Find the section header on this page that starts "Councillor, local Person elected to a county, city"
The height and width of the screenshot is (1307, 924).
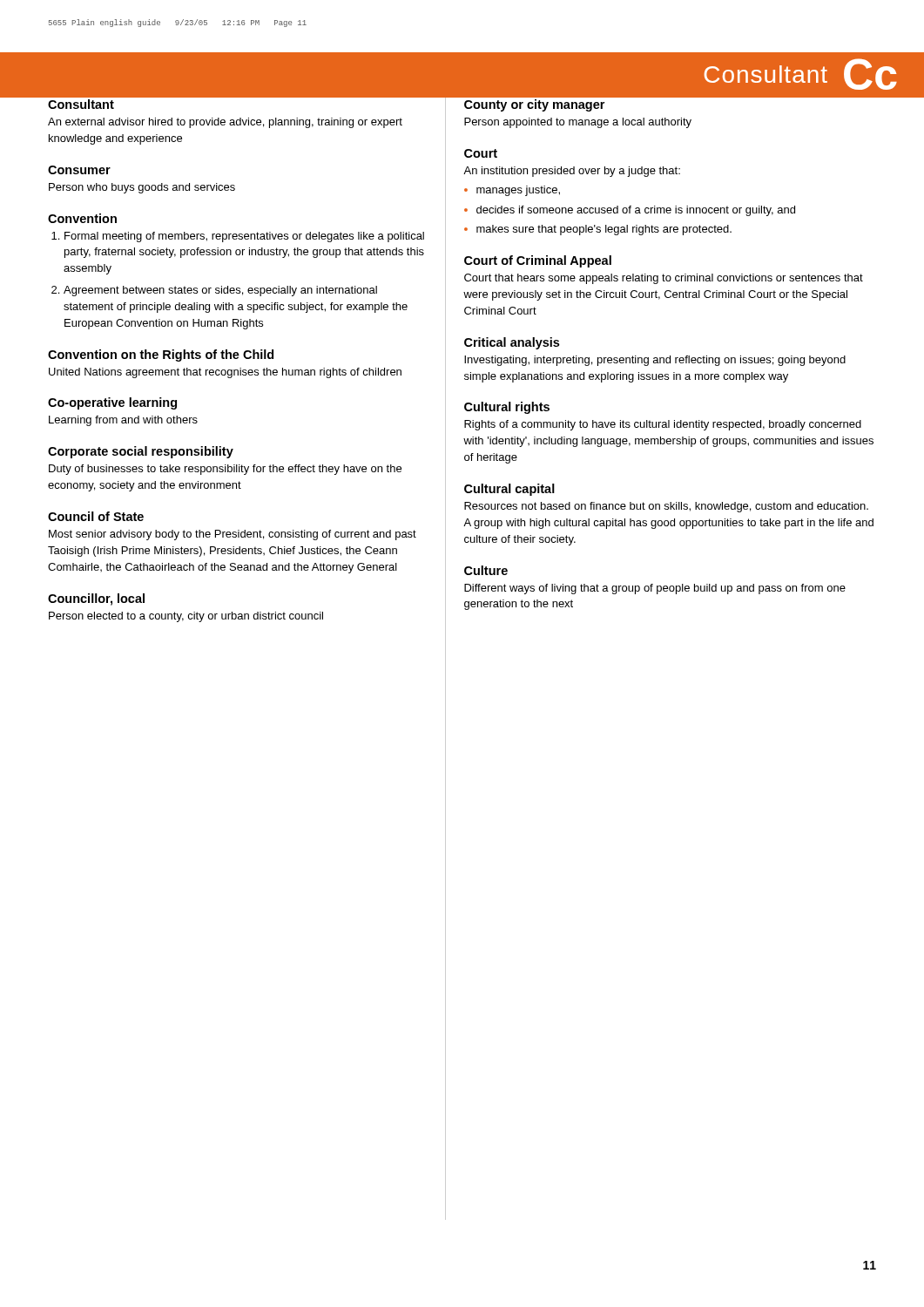(x=238, y=608)
